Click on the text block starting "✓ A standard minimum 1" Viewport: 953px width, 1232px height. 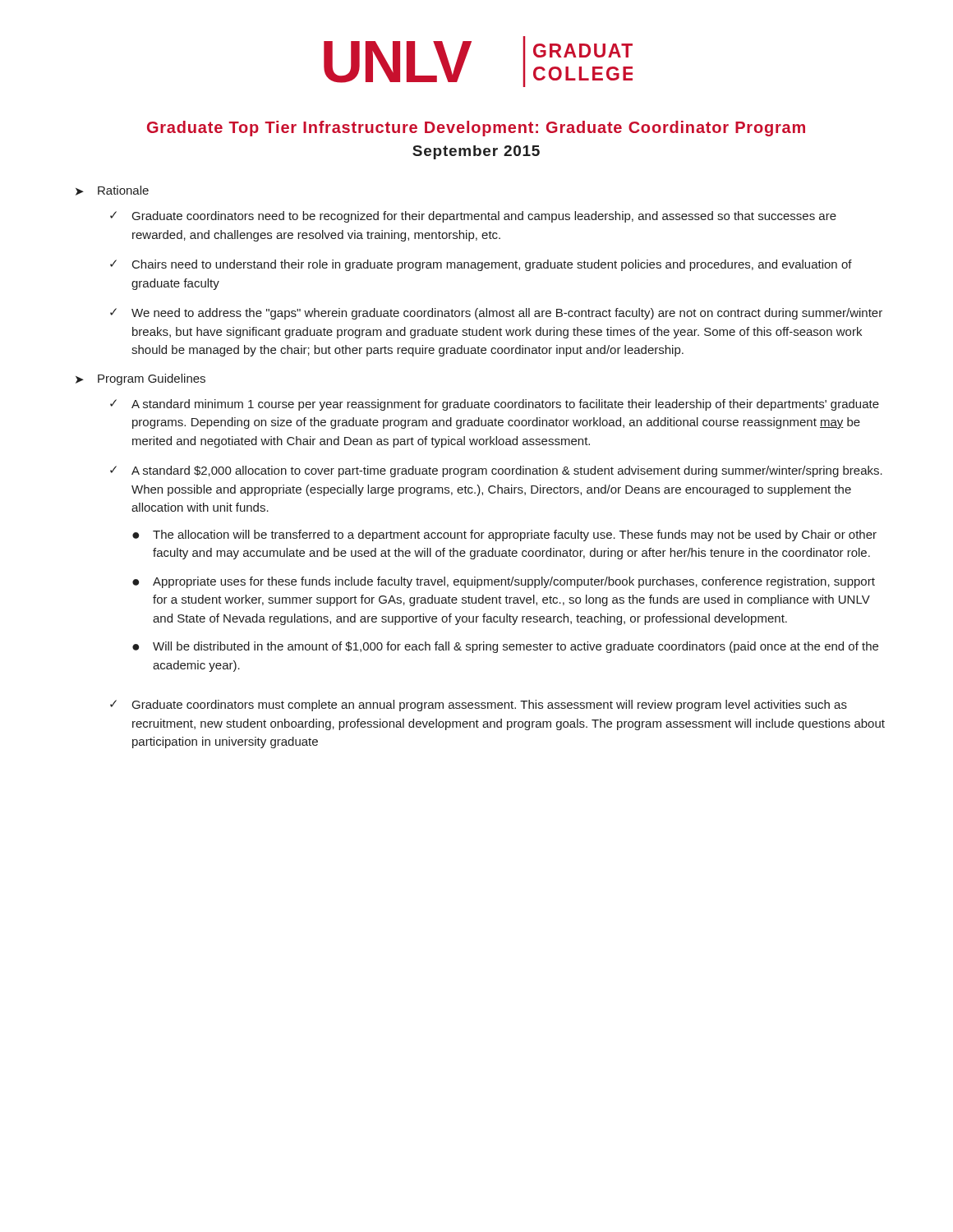click(x=498, y=422)
